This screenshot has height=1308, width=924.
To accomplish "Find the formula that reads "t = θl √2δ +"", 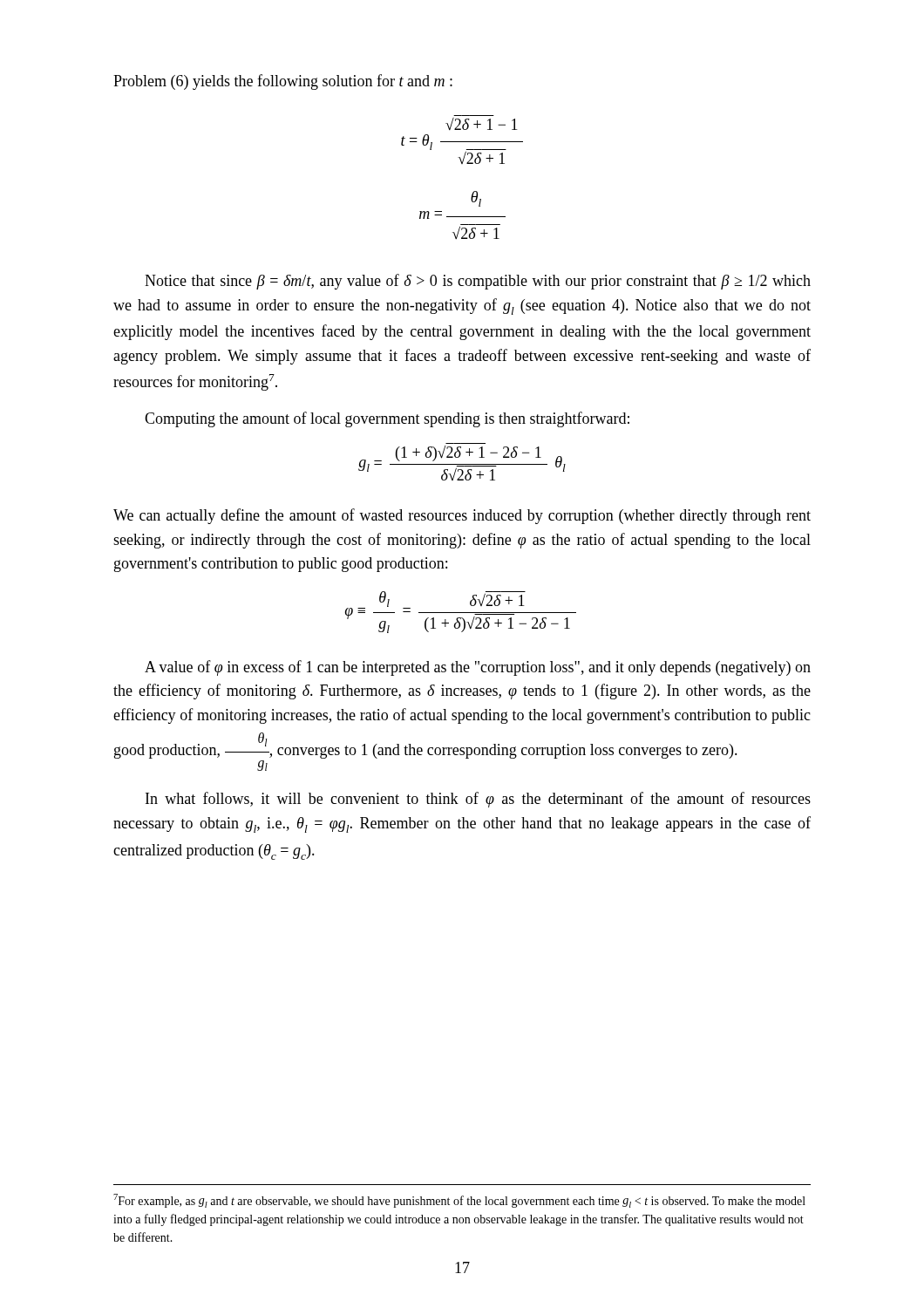I will click(x=482, y=124).
